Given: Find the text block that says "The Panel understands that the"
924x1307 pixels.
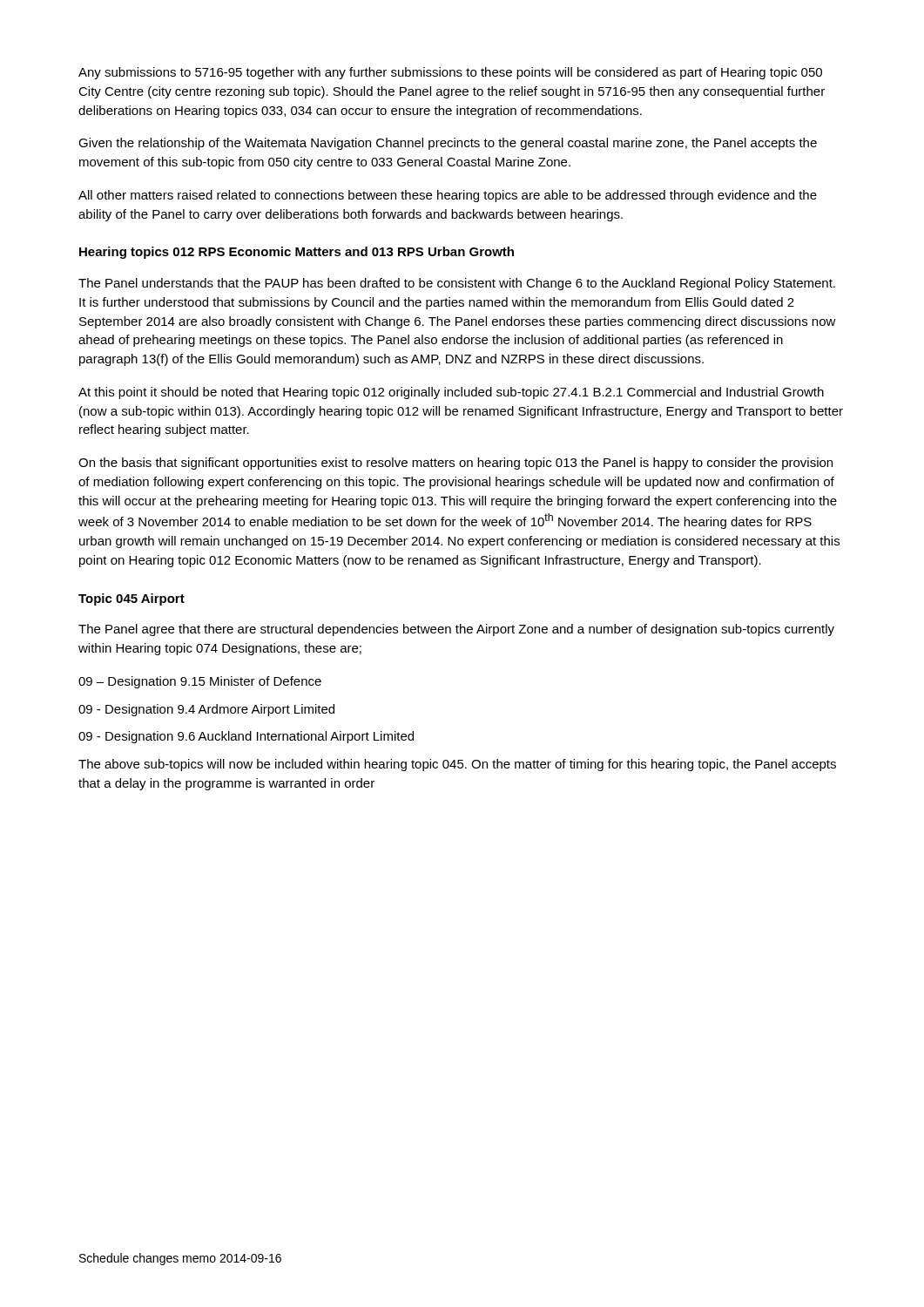Looking at the screenshot, I should tap(457, 321).
